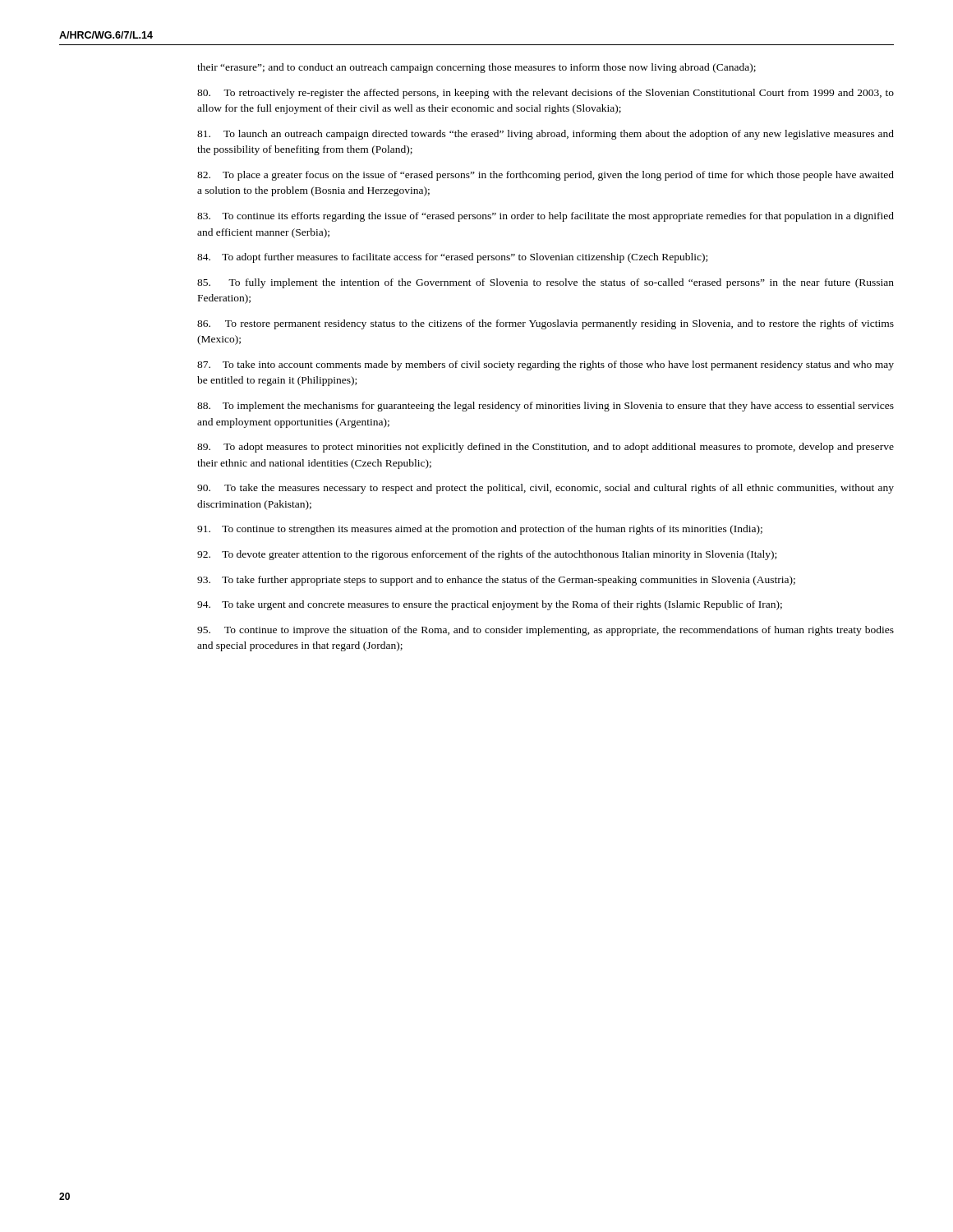Screen dimensions: 1232x953
Task: Navigate to the passage starting "89. To adopt measures"
Action: click(545, 455)
